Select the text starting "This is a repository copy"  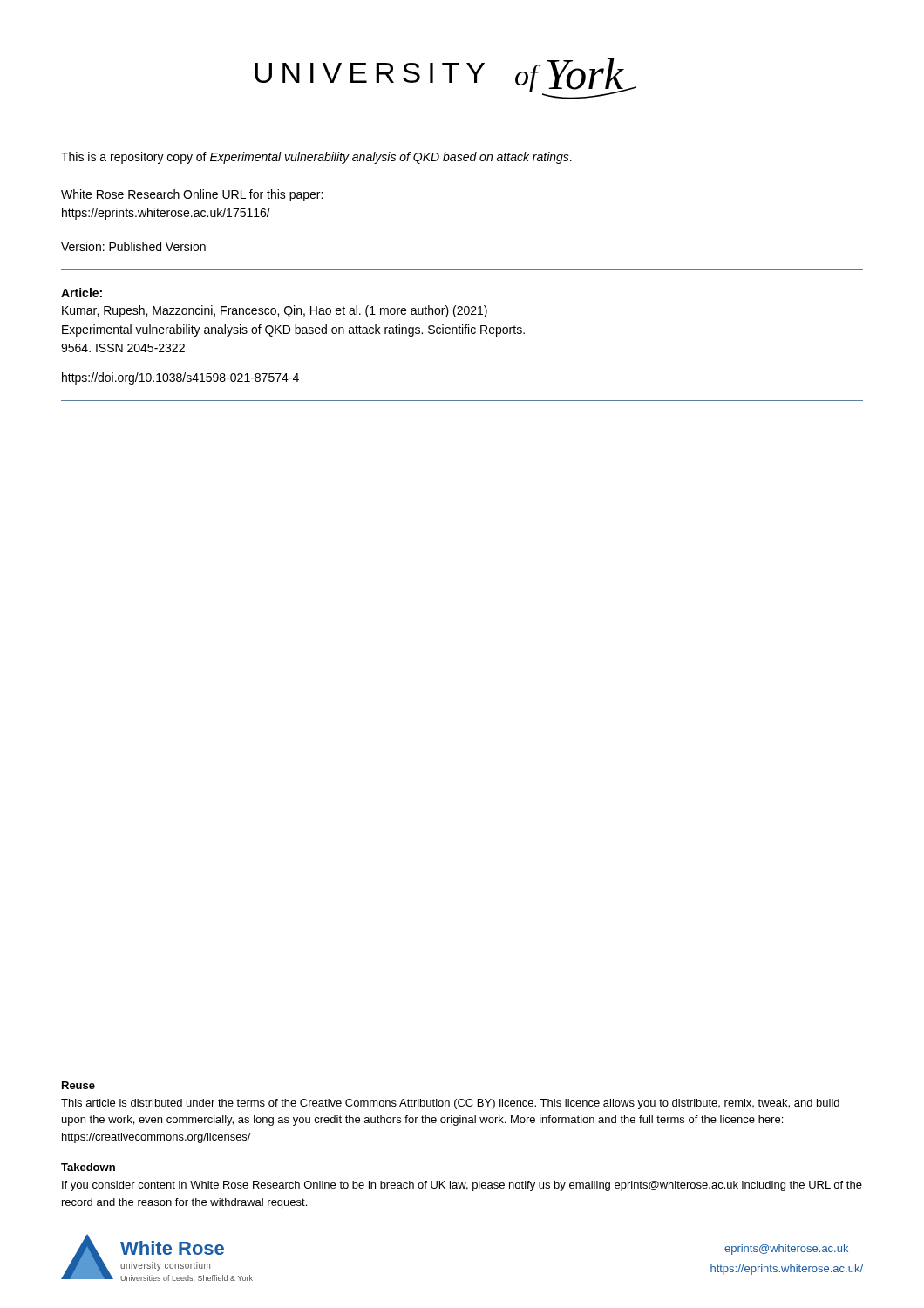(317, 157)
